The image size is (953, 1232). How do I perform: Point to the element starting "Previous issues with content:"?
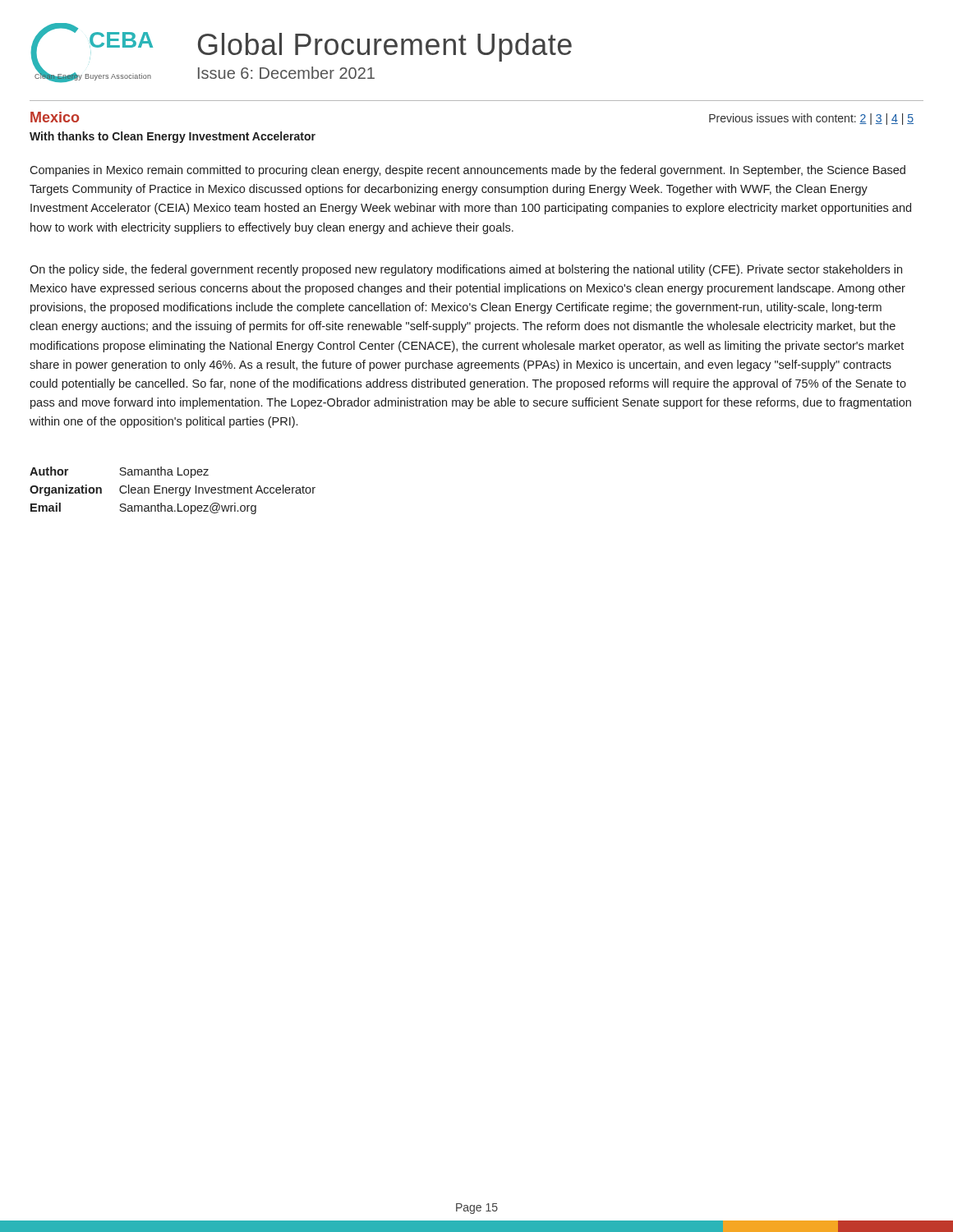[811, 118]
